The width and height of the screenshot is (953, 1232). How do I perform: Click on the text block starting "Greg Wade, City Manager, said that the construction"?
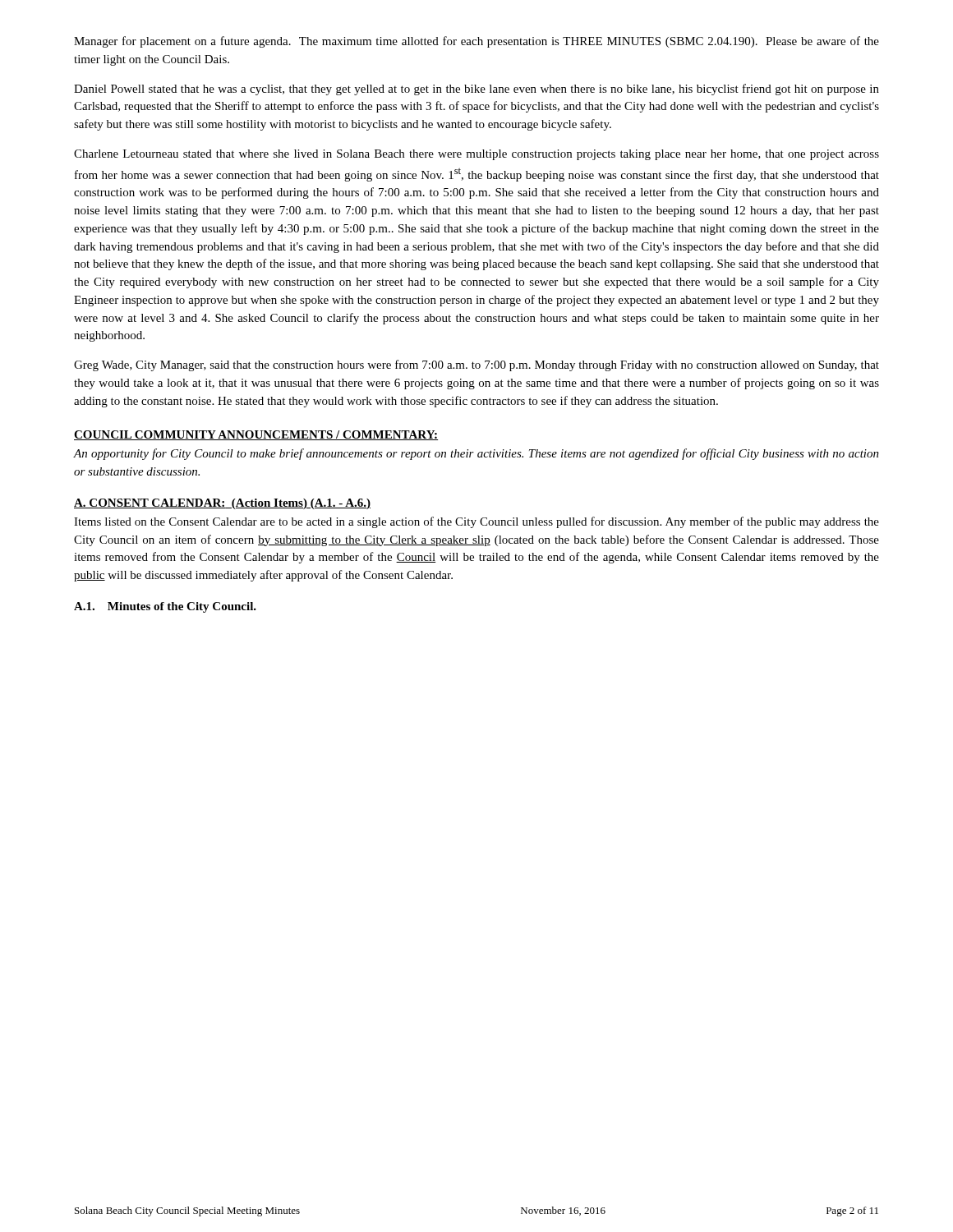coord(476,383)
